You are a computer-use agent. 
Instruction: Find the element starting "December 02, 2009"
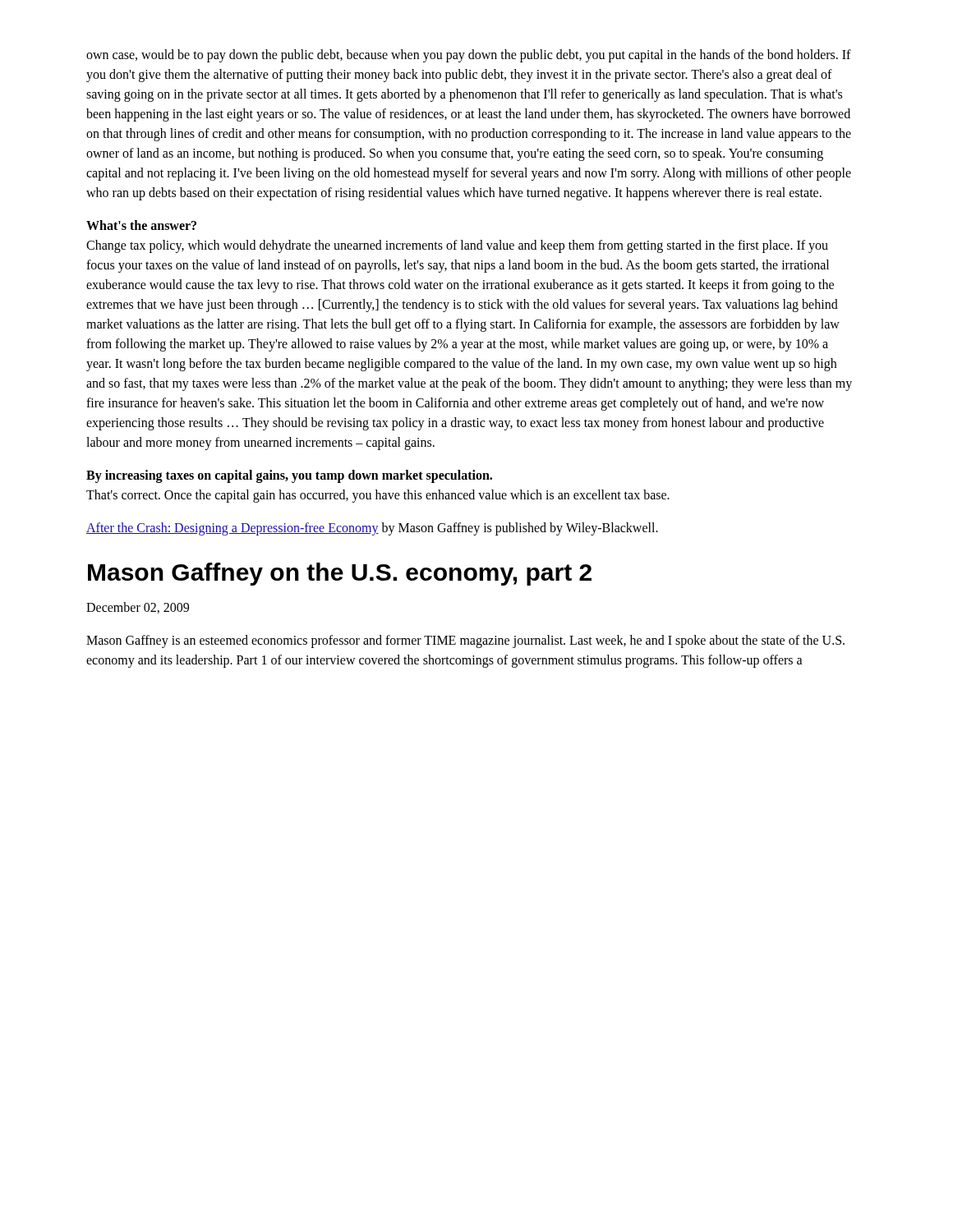tap(138, 607)
